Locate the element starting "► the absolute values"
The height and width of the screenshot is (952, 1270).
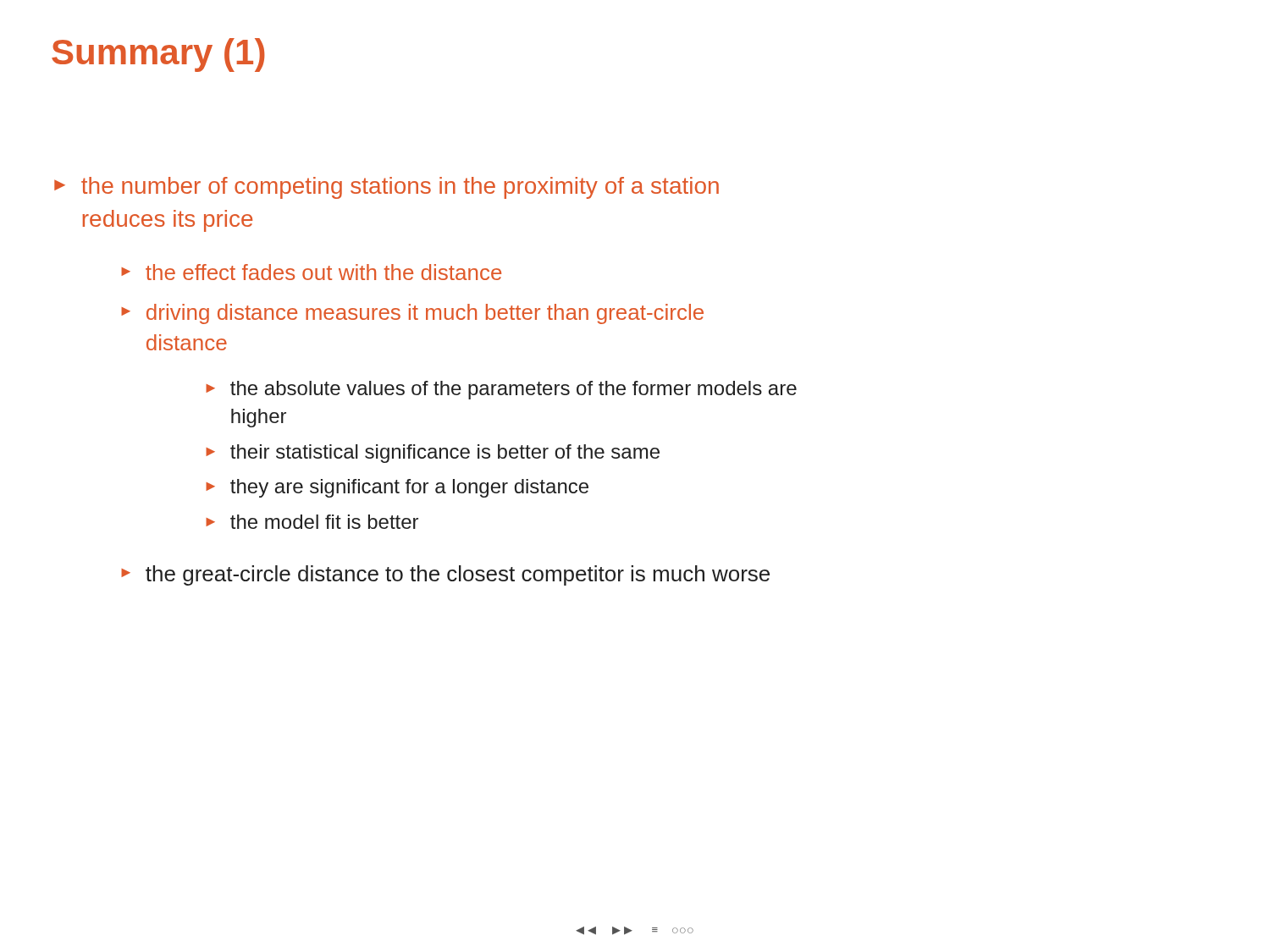[x=500, y=402]
